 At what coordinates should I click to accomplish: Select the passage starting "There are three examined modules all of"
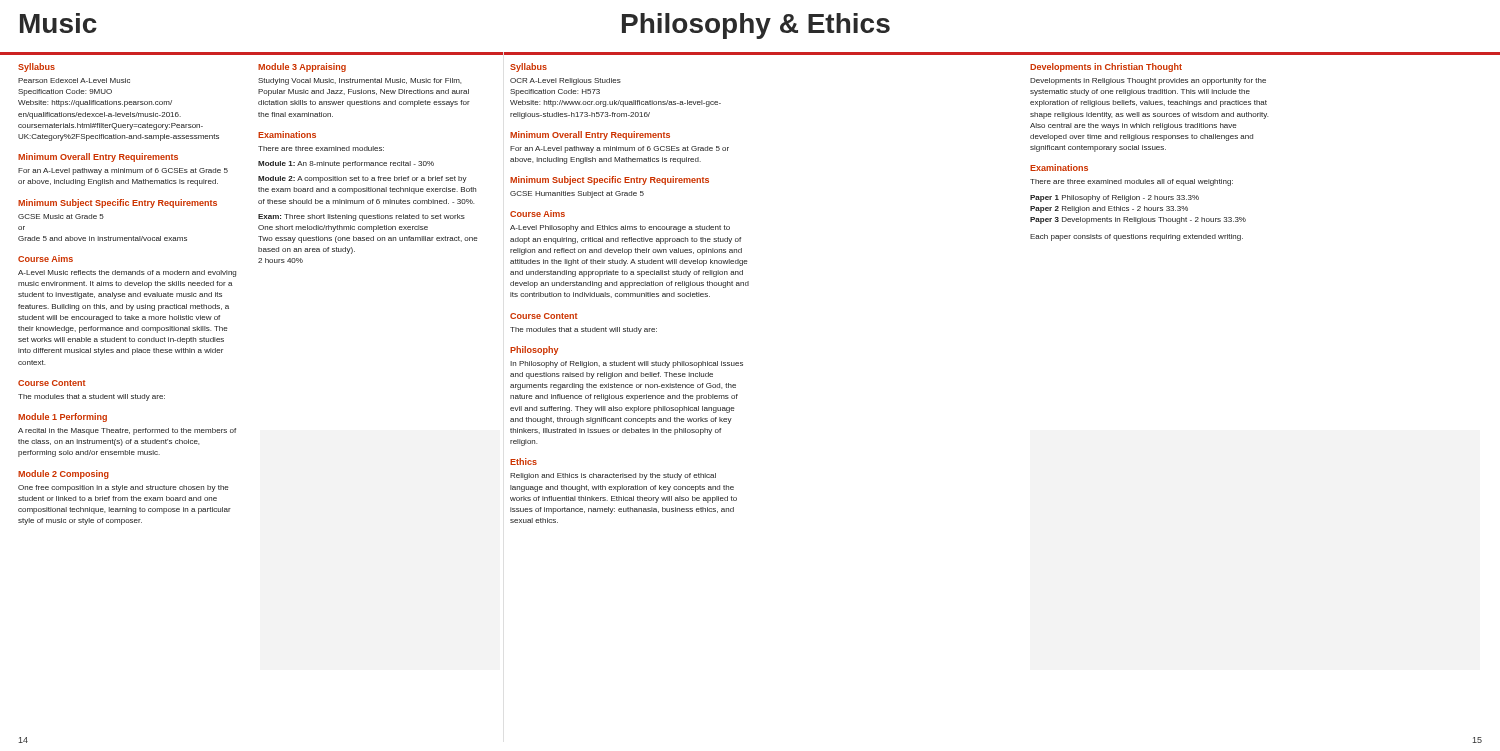coord(1132,182)
